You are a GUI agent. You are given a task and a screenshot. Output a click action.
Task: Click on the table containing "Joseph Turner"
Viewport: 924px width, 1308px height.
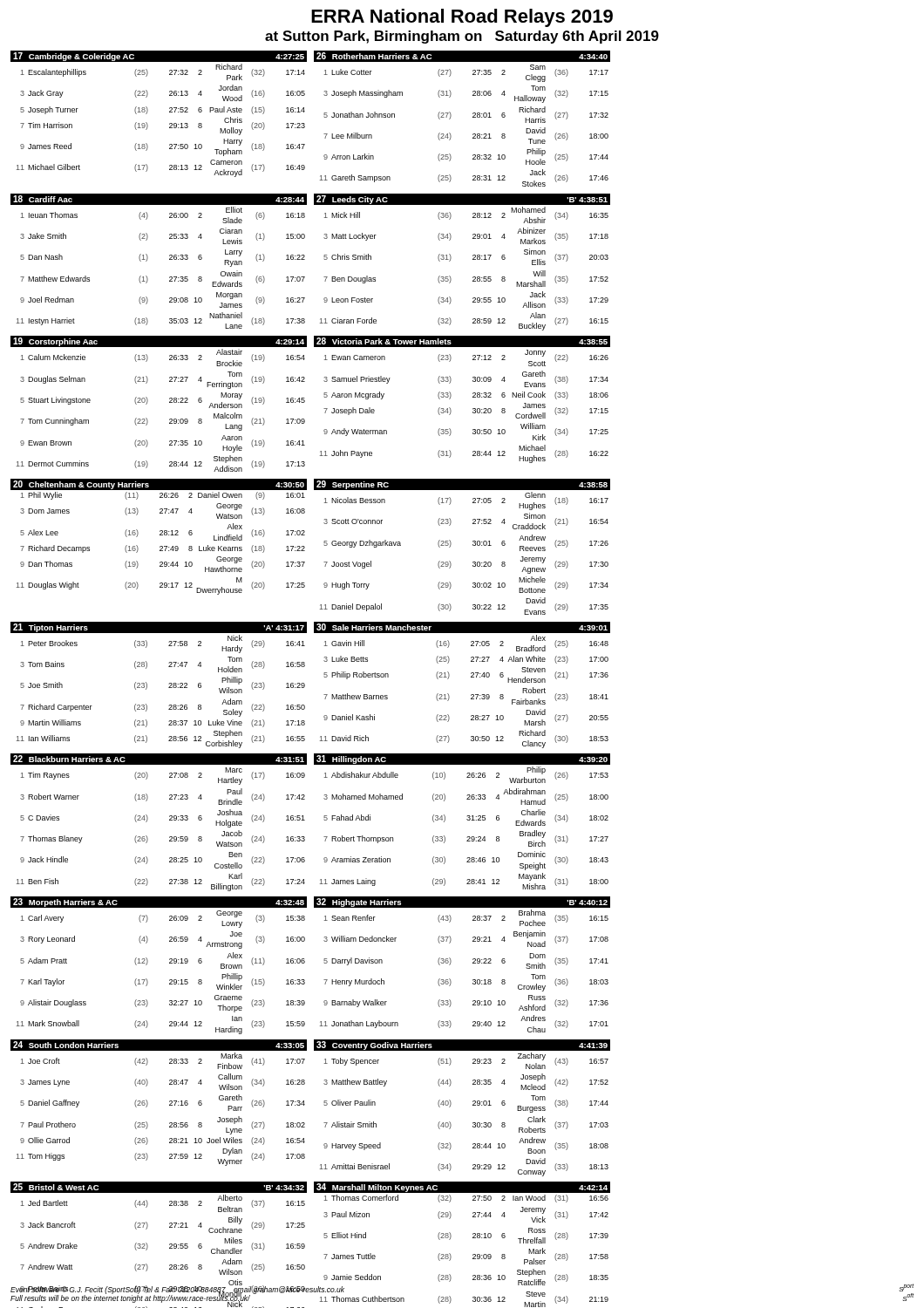159,120
